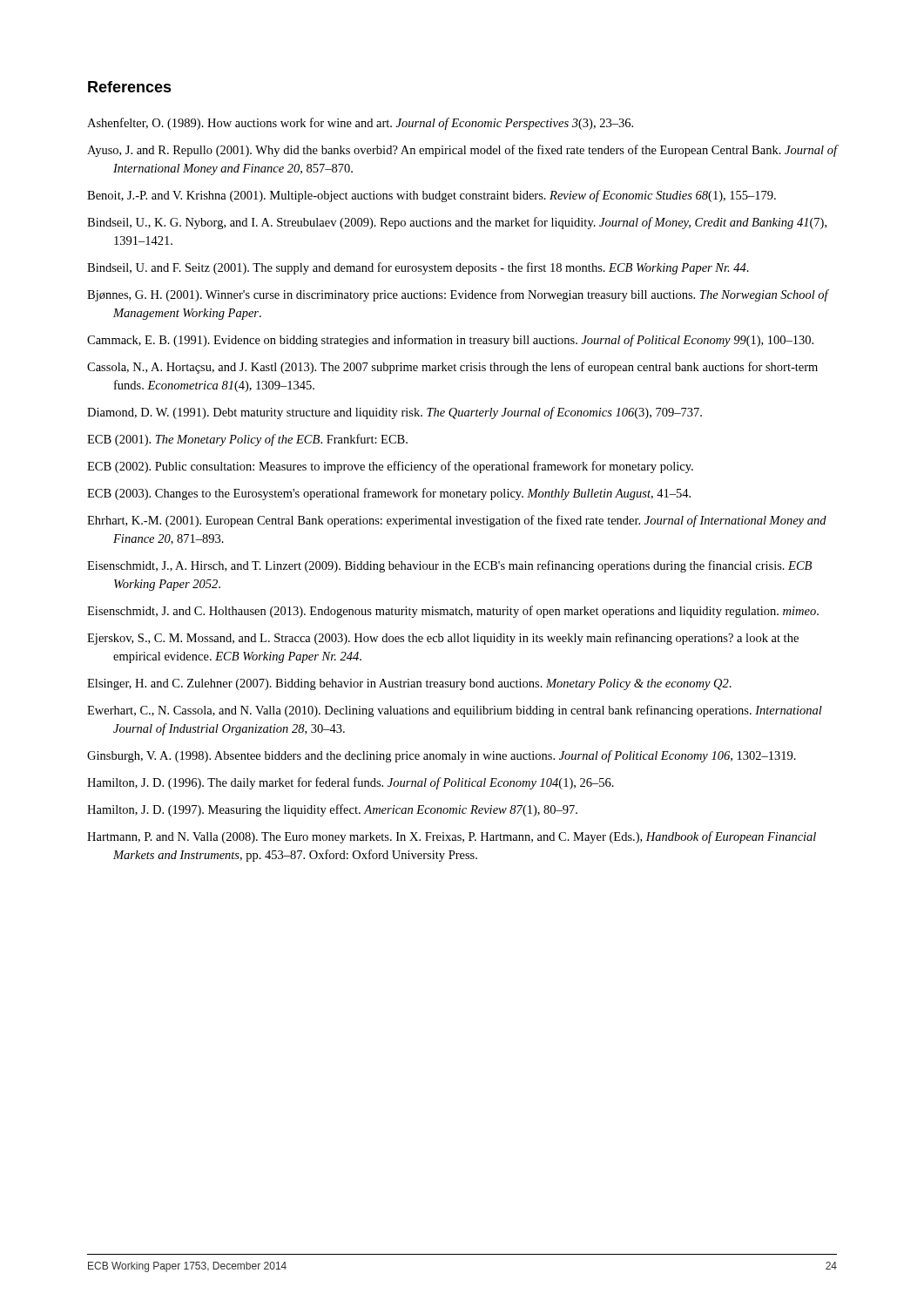The height and width of the screenshot is (1307, 924).
Task: Locate the element starting "Cassola, N., A. Hortaçsu,"
Action: (x=453, y=376)
